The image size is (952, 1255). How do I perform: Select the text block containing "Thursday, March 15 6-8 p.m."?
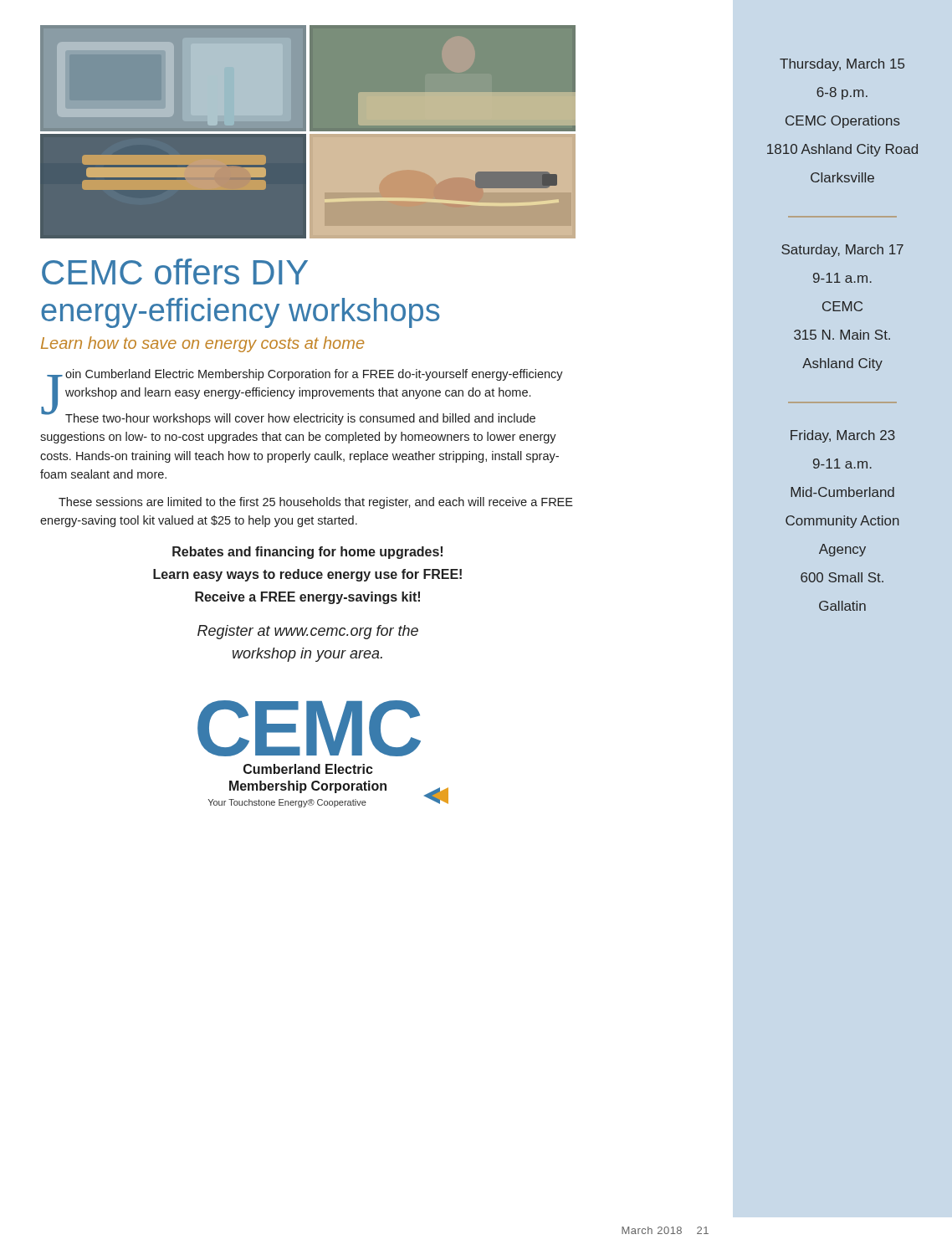tap(842, 121)
